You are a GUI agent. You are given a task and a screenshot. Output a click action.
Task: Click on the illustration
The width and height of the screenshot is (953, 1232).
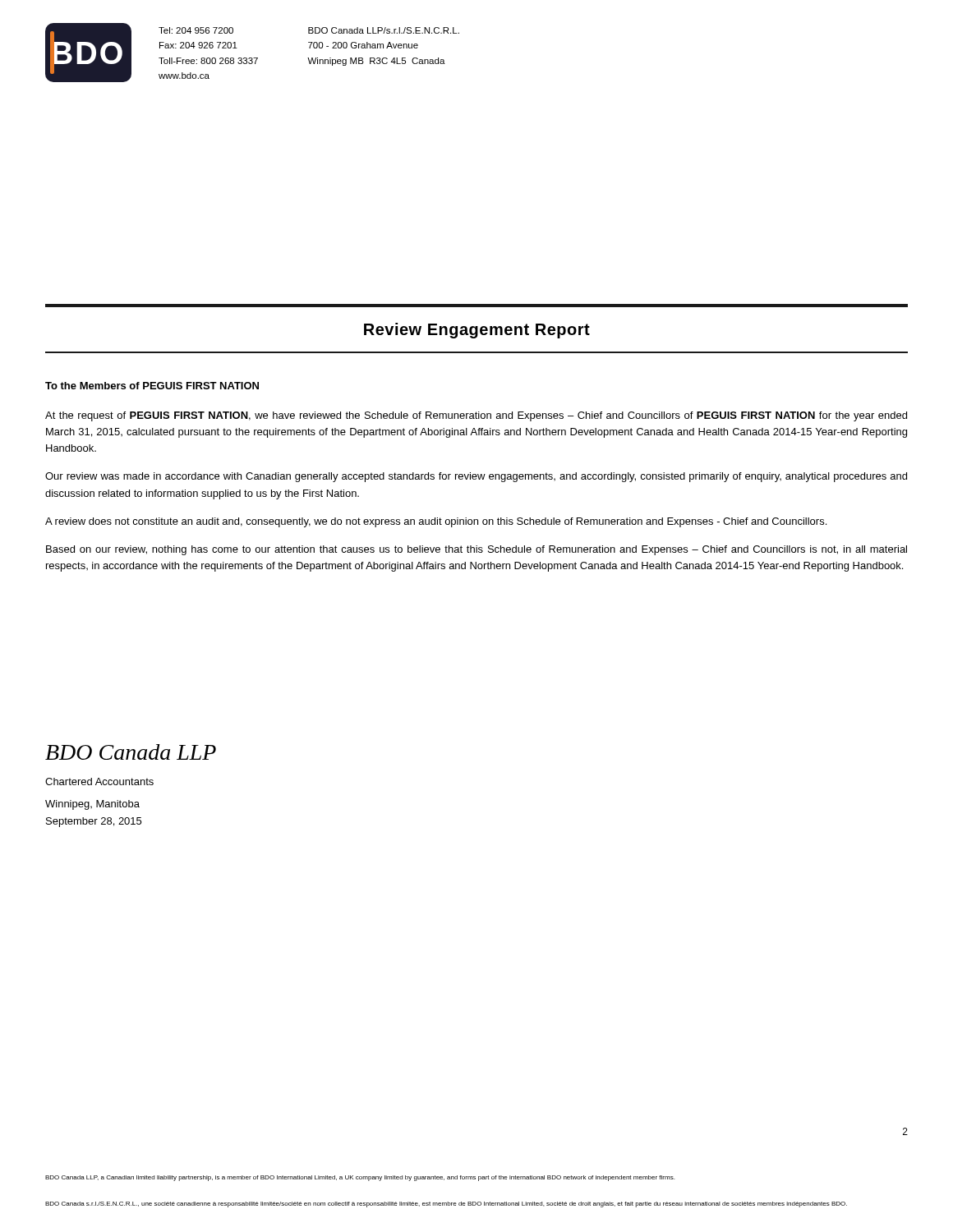pyautogui.click(x=131, y=753)
